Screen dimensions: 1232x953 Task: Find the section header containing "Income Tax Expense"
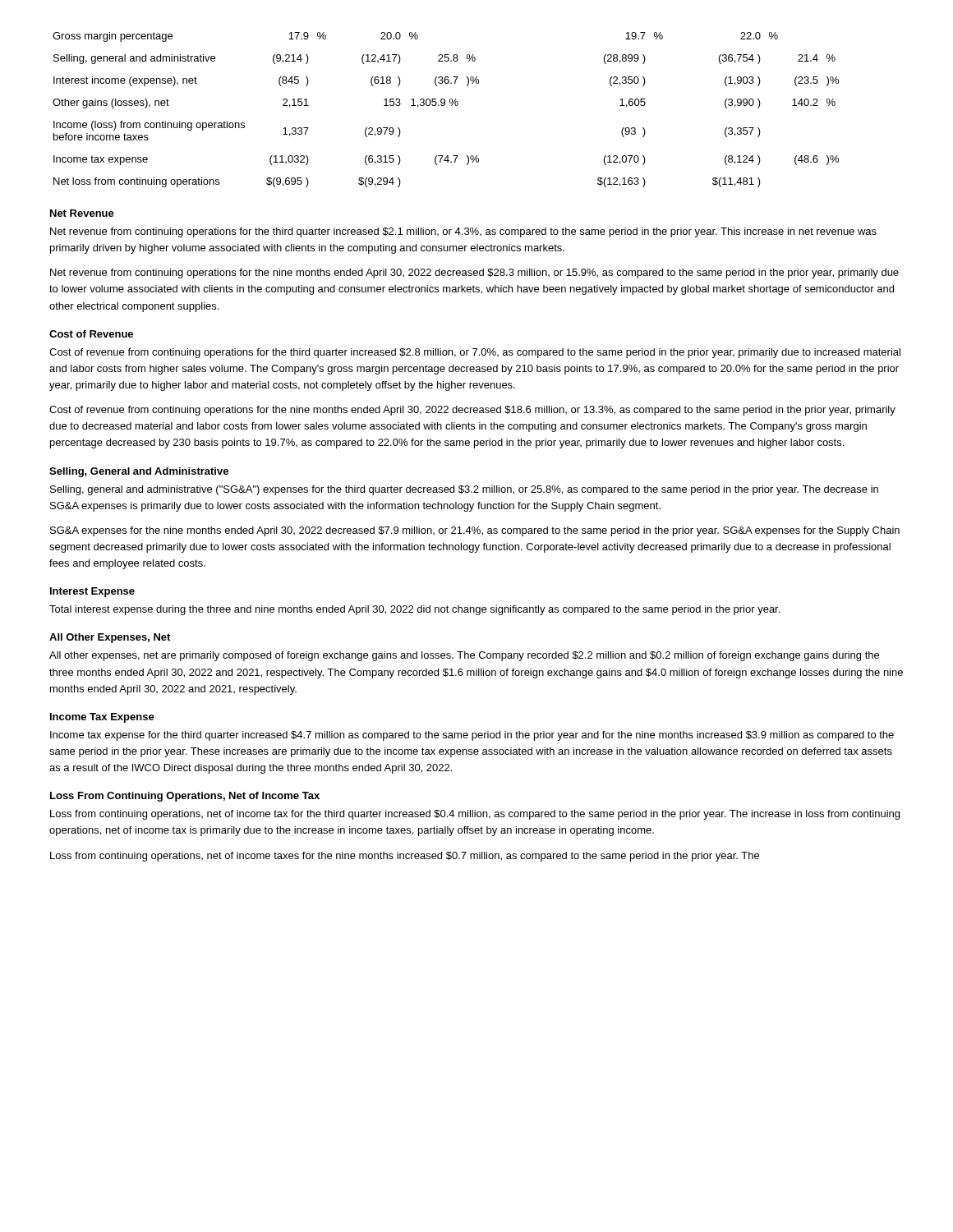coord(102,716)
